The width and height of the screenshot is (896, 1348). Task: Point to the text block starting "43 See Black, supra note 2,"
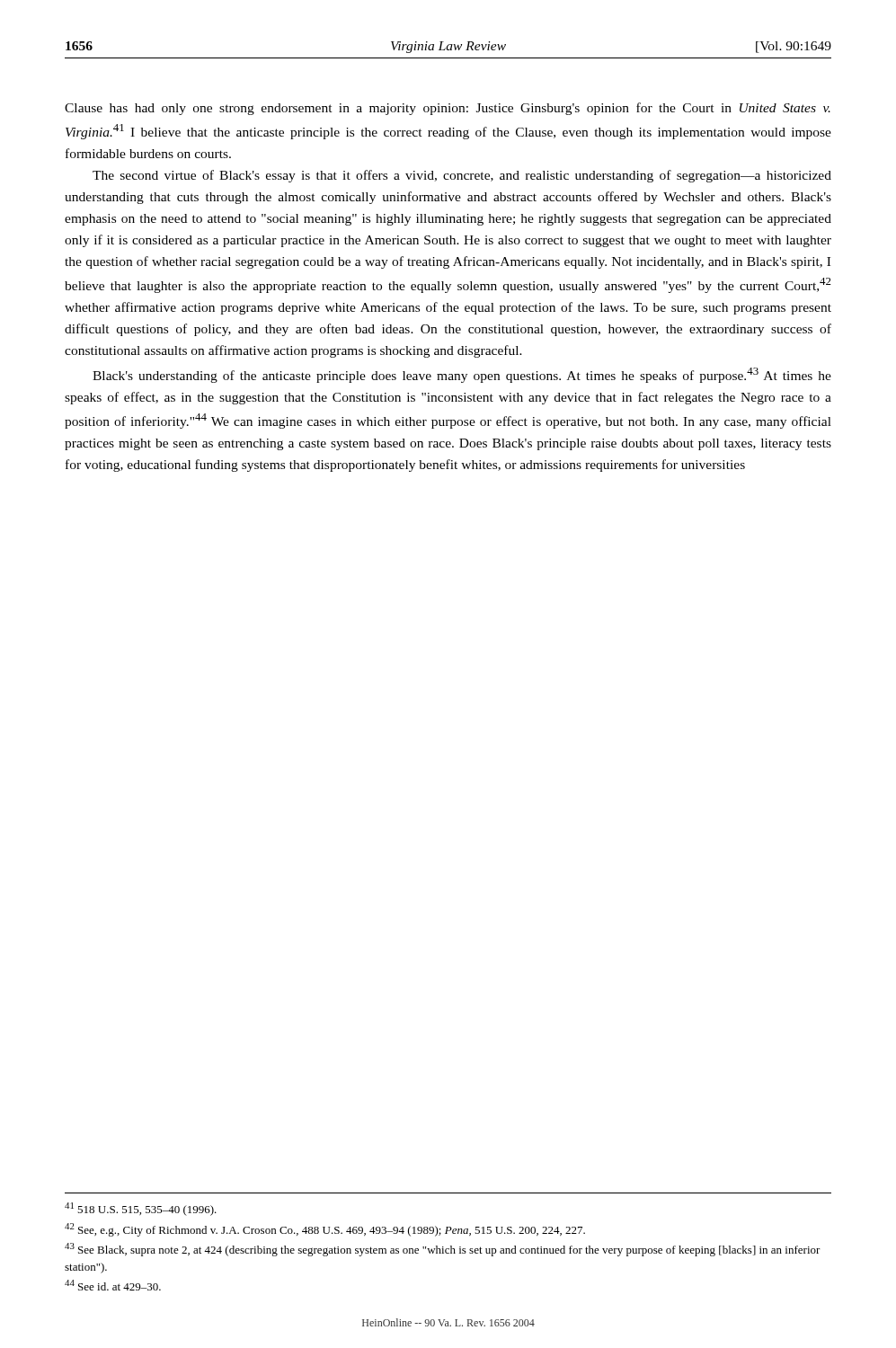pos(448,1258)
